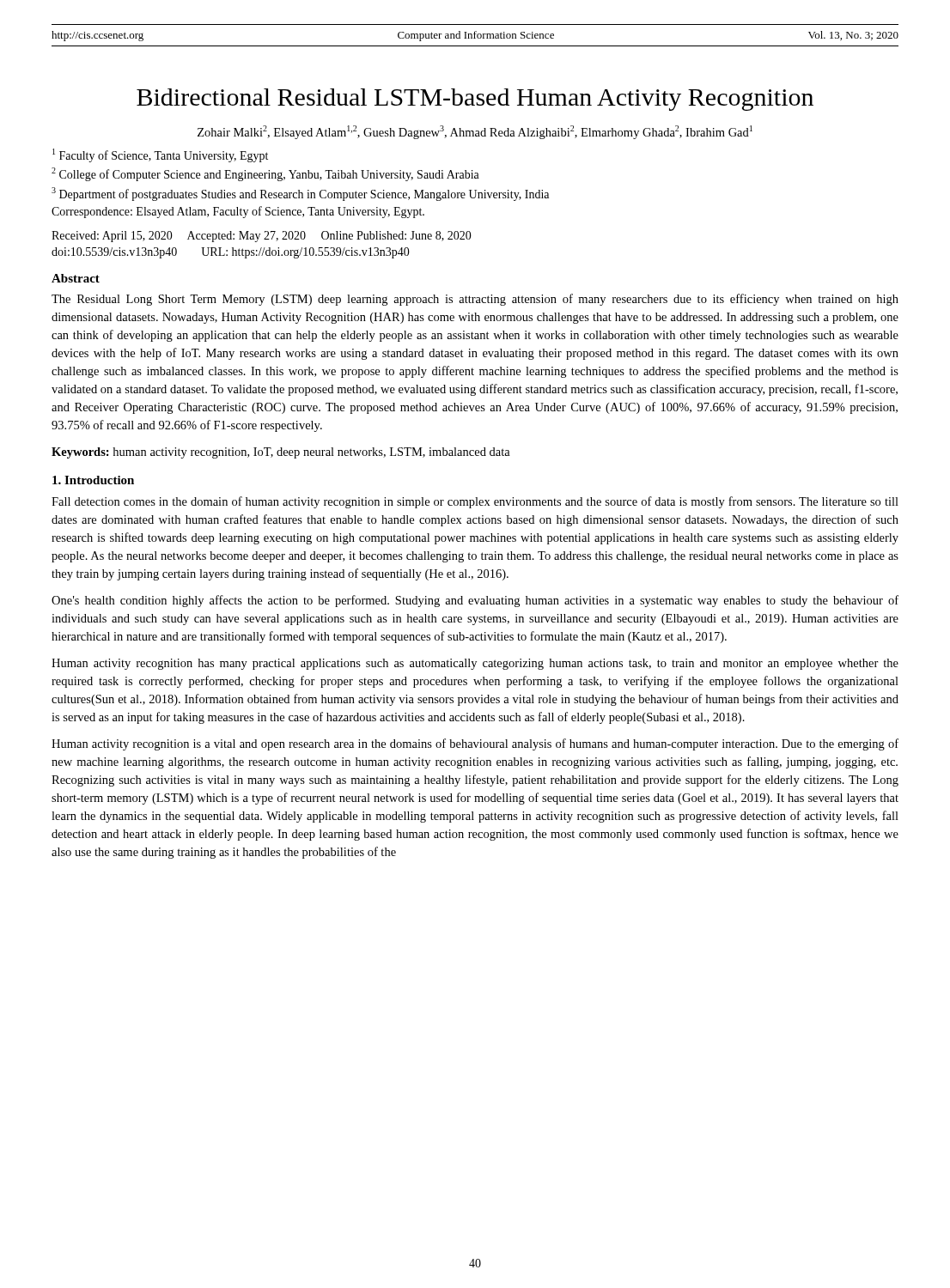
Task: Click on the title that reads "Bidirectional Residual LSTM-based Human Activity Recognition"
Action: point(475,97)
